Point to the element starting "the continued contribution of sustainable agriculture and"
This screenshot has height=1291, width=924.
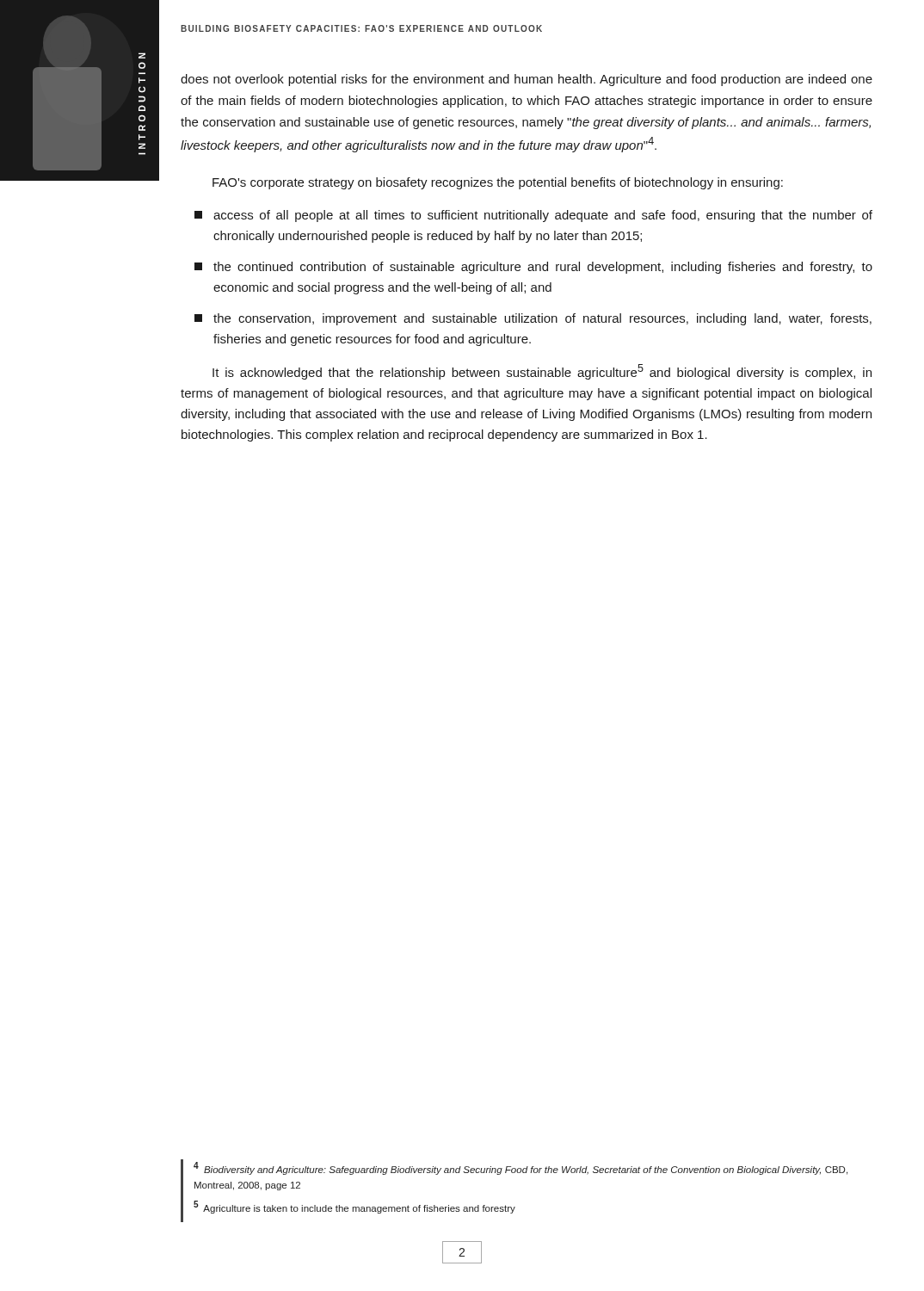[533, 277]
